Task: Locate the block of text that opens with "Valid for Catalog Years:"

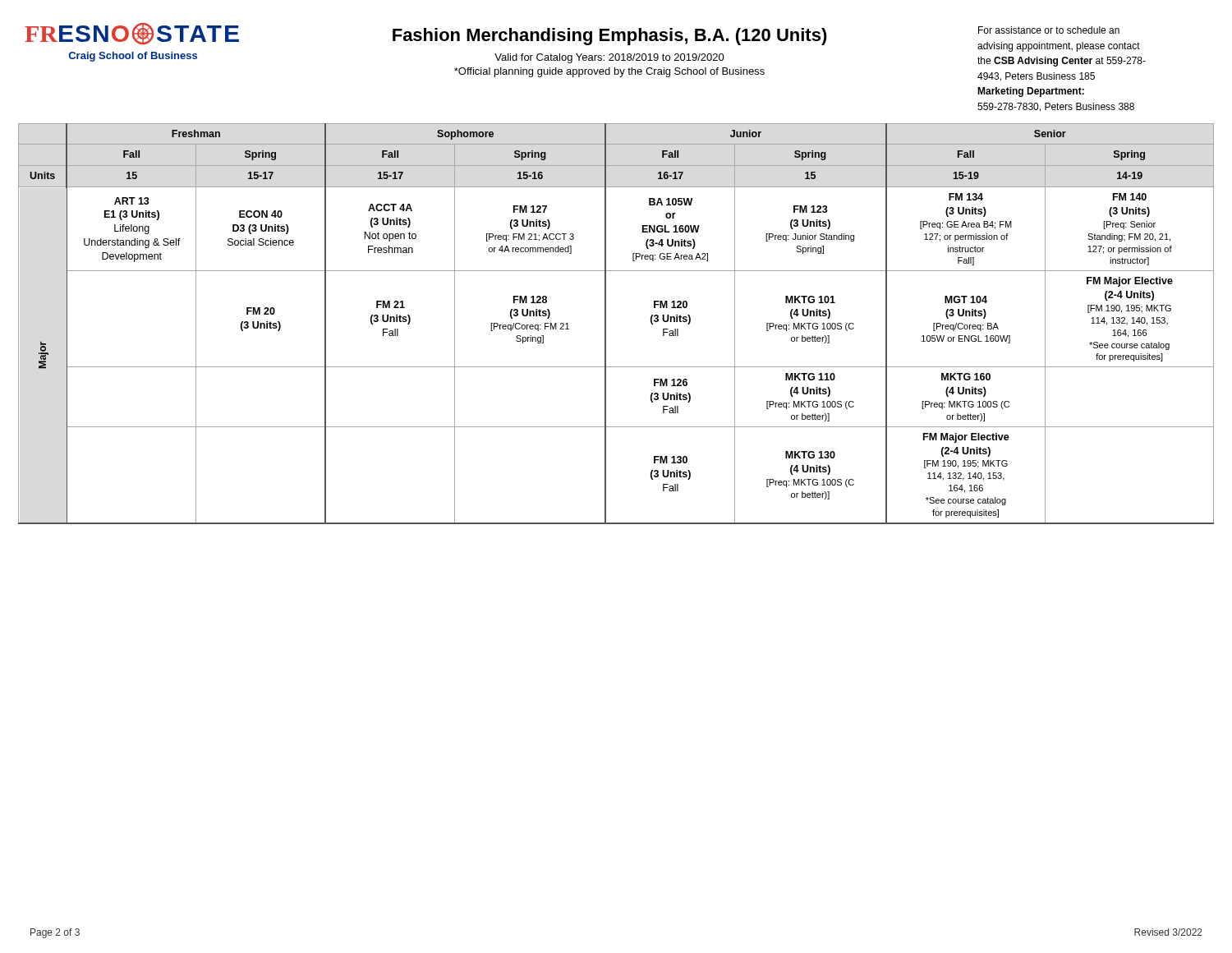Action: point(609,64)
